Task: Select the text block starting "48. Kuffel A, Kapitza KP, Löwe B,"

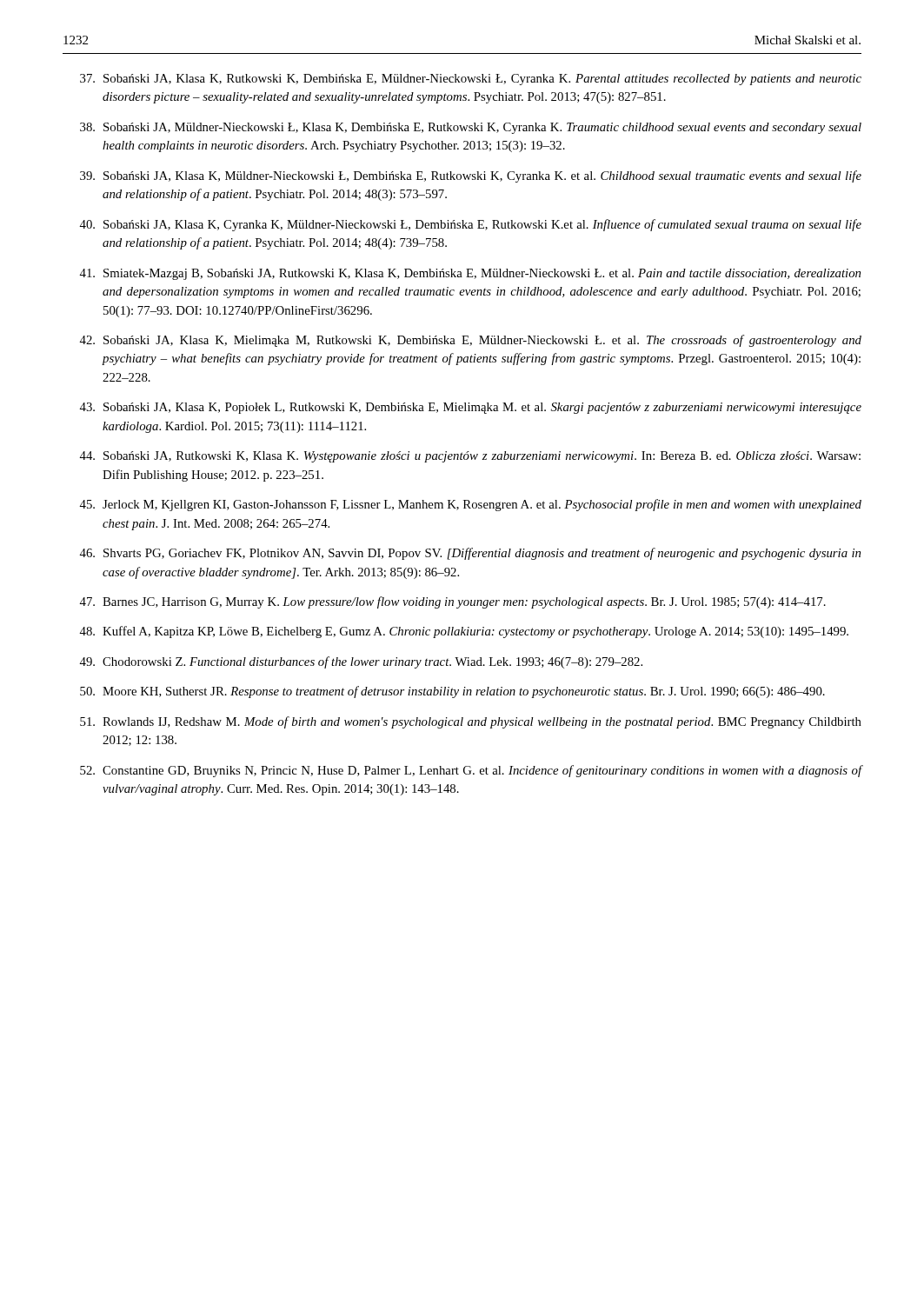Action: (462, 632)
